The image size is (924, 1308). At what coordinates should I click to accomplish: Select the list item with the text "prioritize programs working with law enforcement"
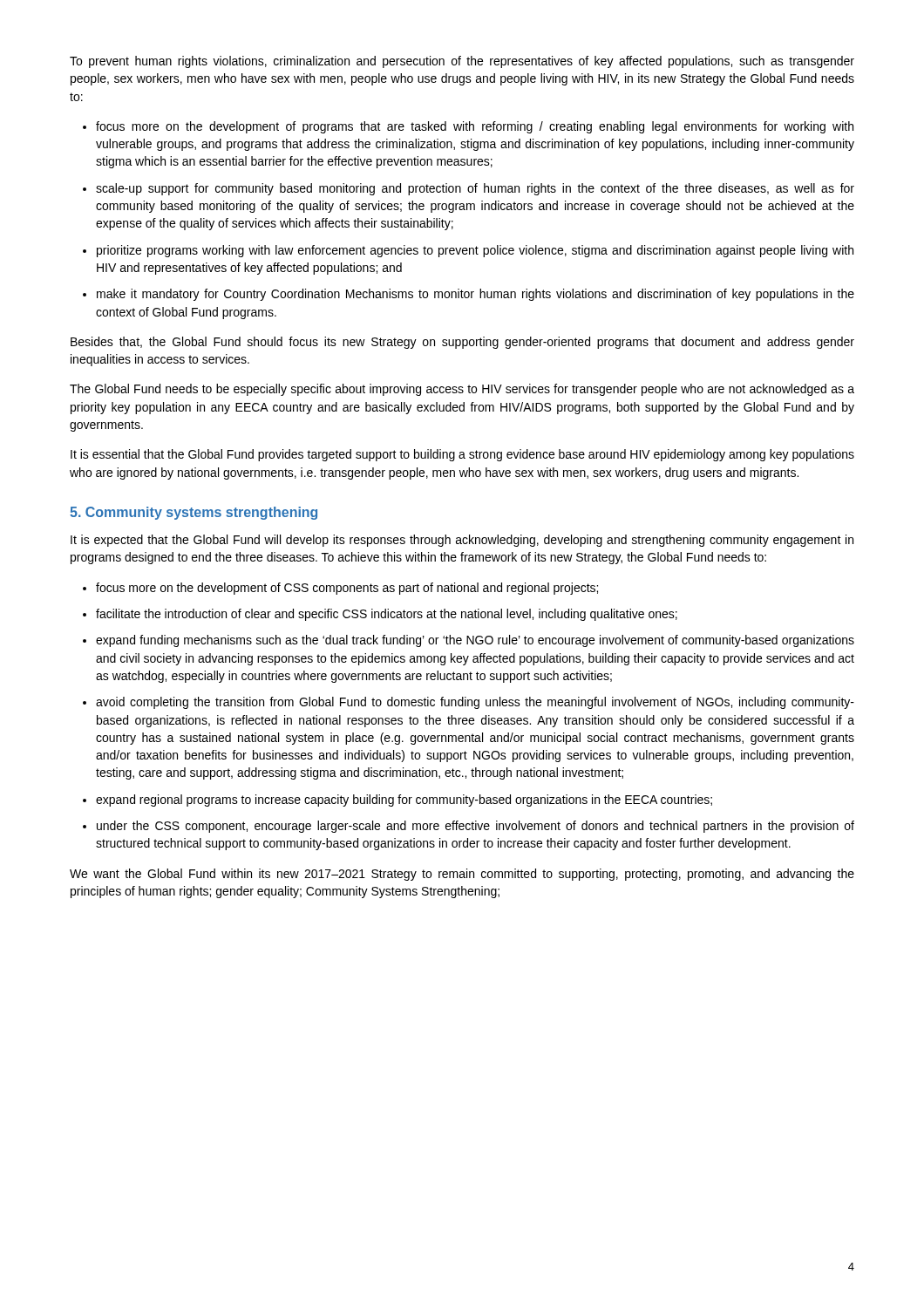tap(475, 259)
